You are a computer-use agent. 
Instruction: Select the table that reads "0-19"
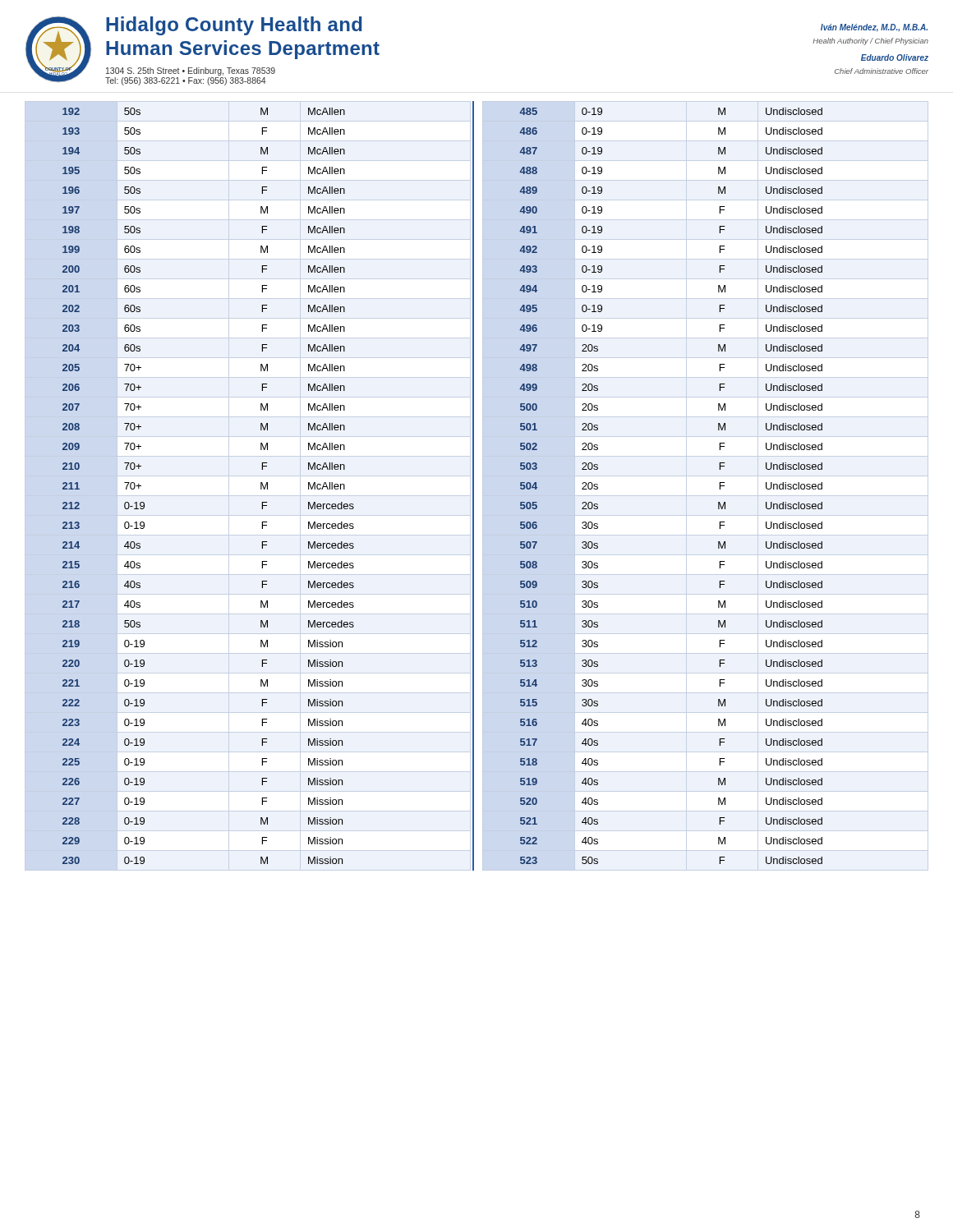(x=476, y=486)
